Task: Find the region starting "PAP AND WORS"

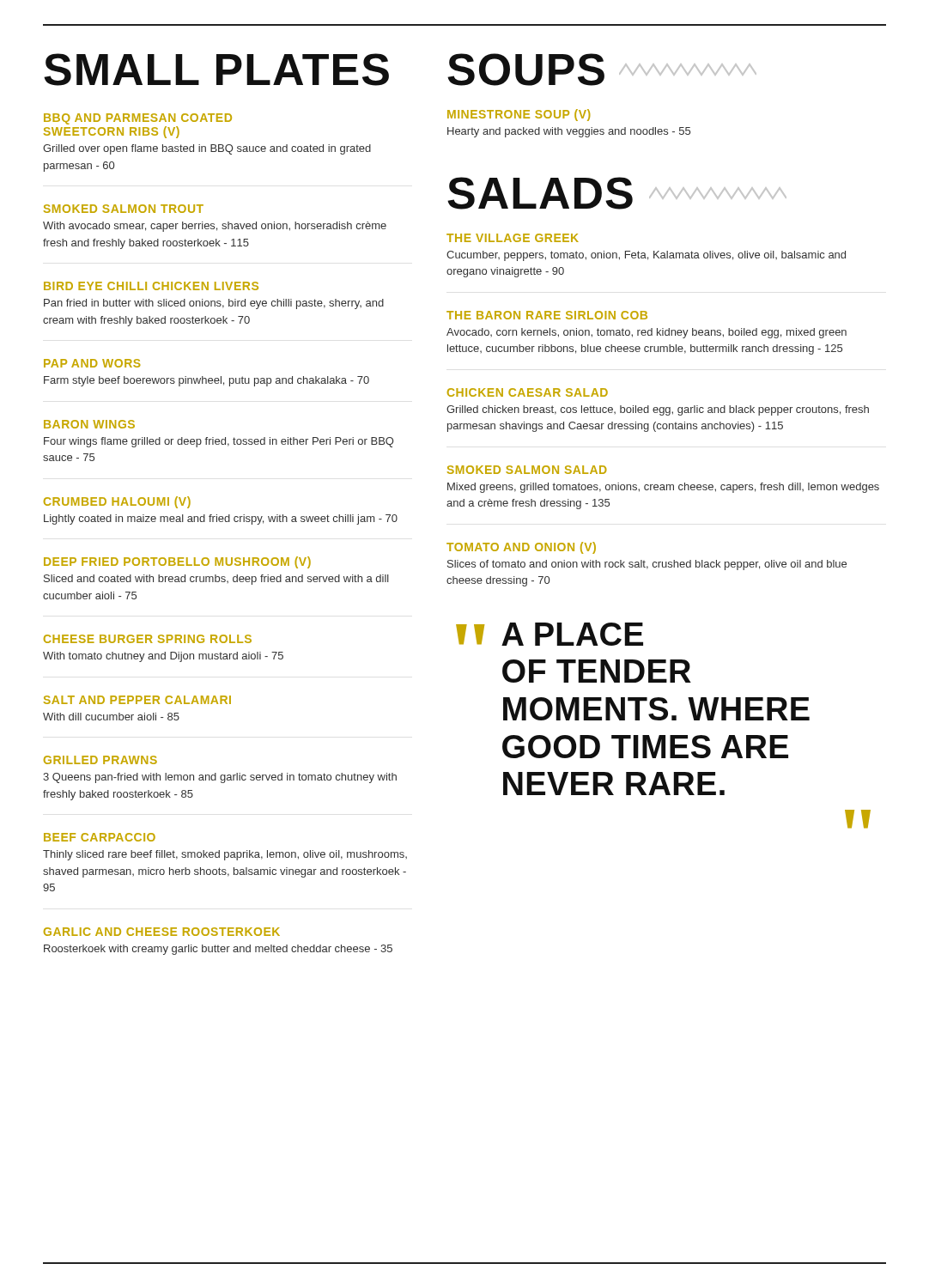Action: (92, 363)
